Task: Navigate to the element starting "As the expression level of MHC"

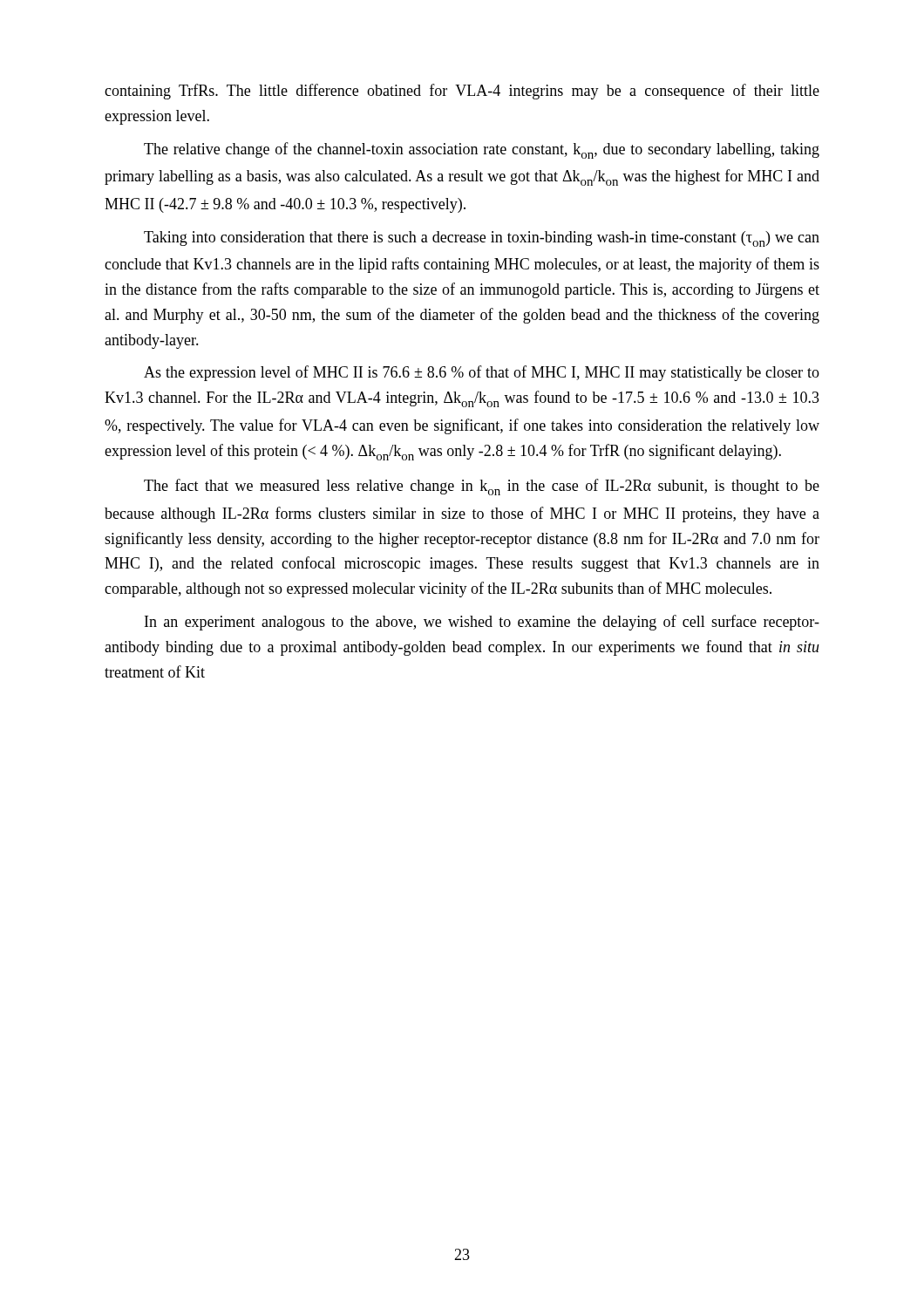Action: tap(462, 413)
